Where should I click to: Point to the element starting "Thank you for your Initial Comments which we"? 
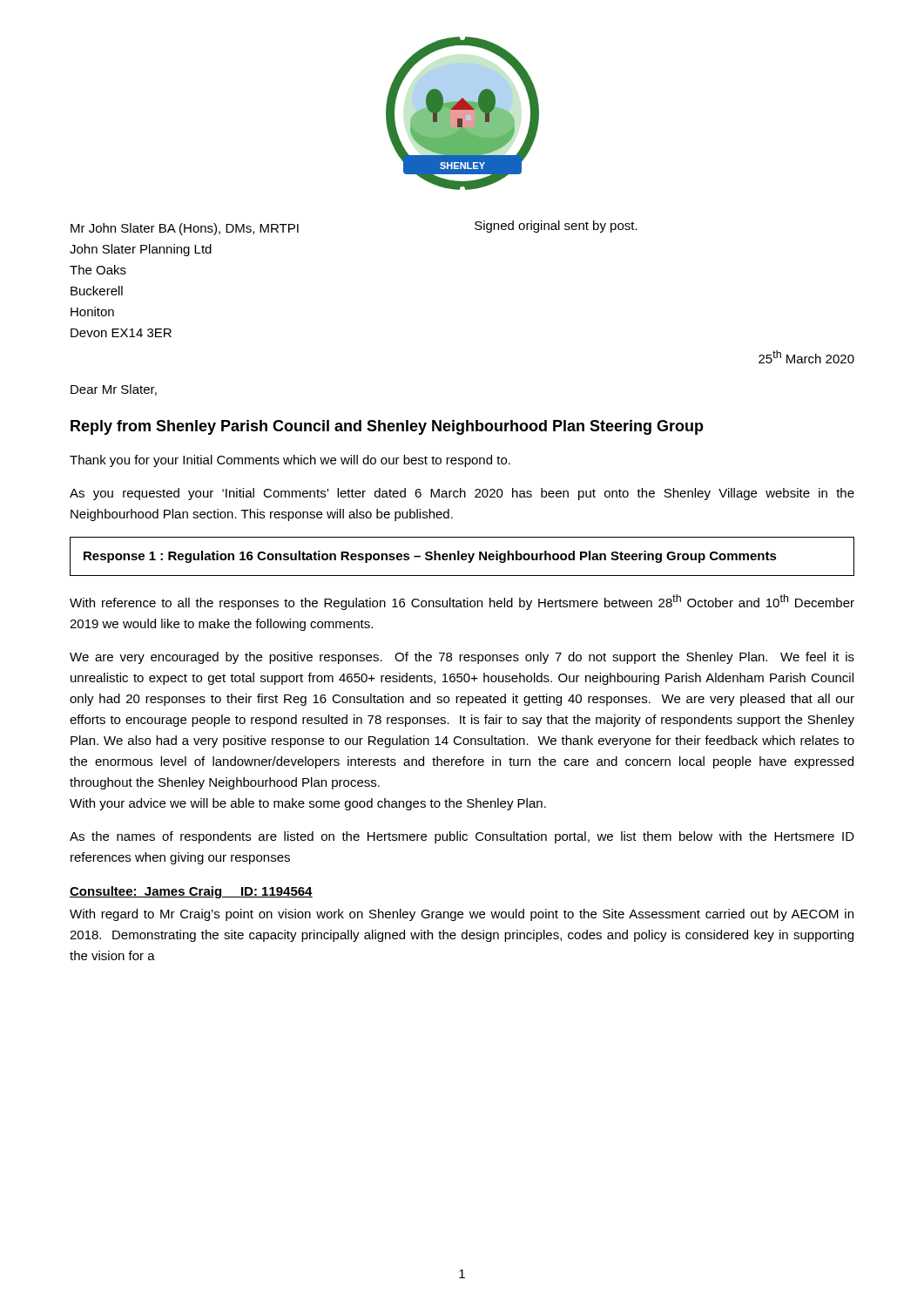(x=290, y=460)
